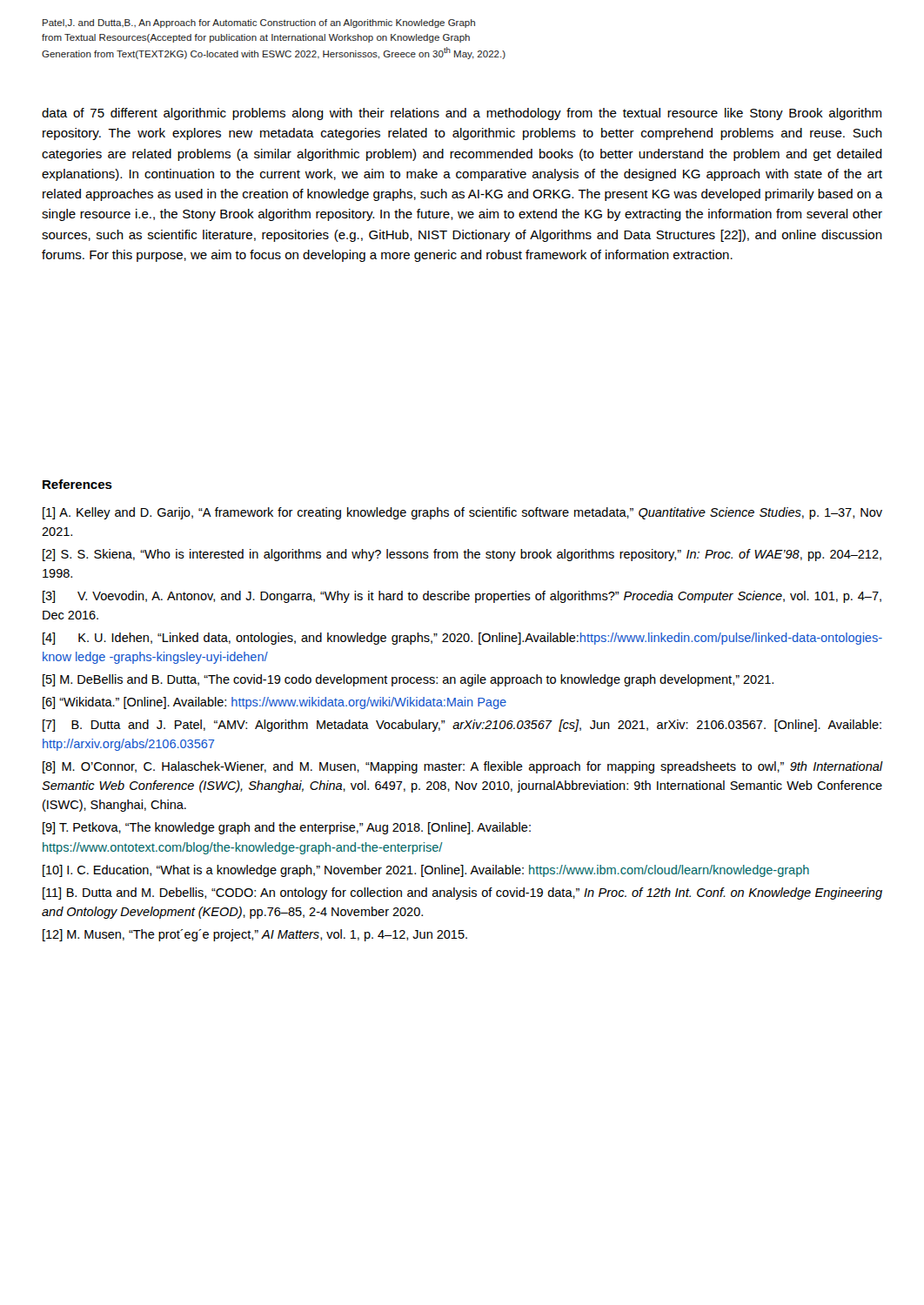Point to the block beginning "[1] A. Kelley and D. Garijo,"
Image resolution: width=924 pixels, height=1305 pixels.
[462, 522]
